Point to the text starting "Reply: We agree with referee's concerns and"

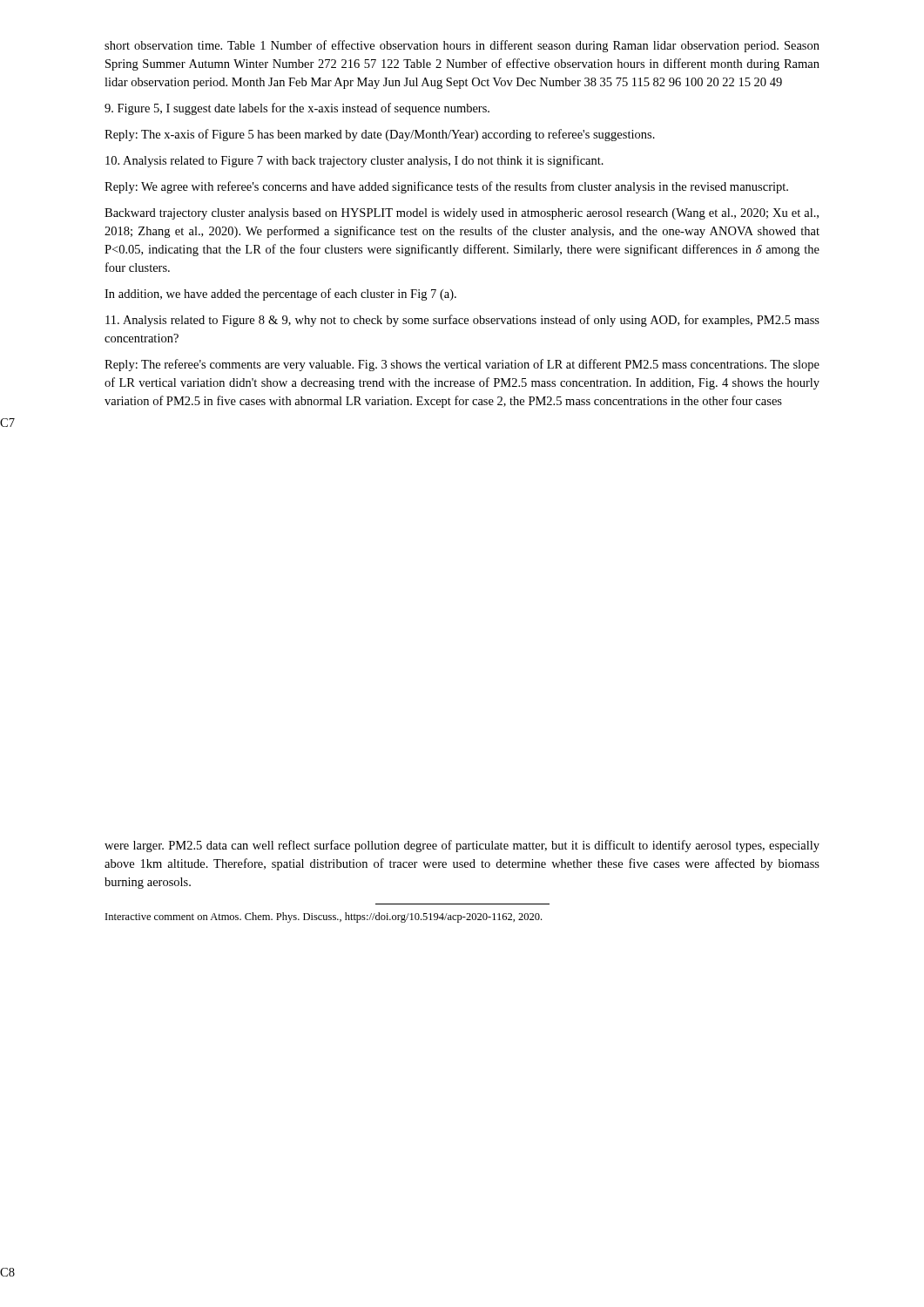tap(462, 187)
